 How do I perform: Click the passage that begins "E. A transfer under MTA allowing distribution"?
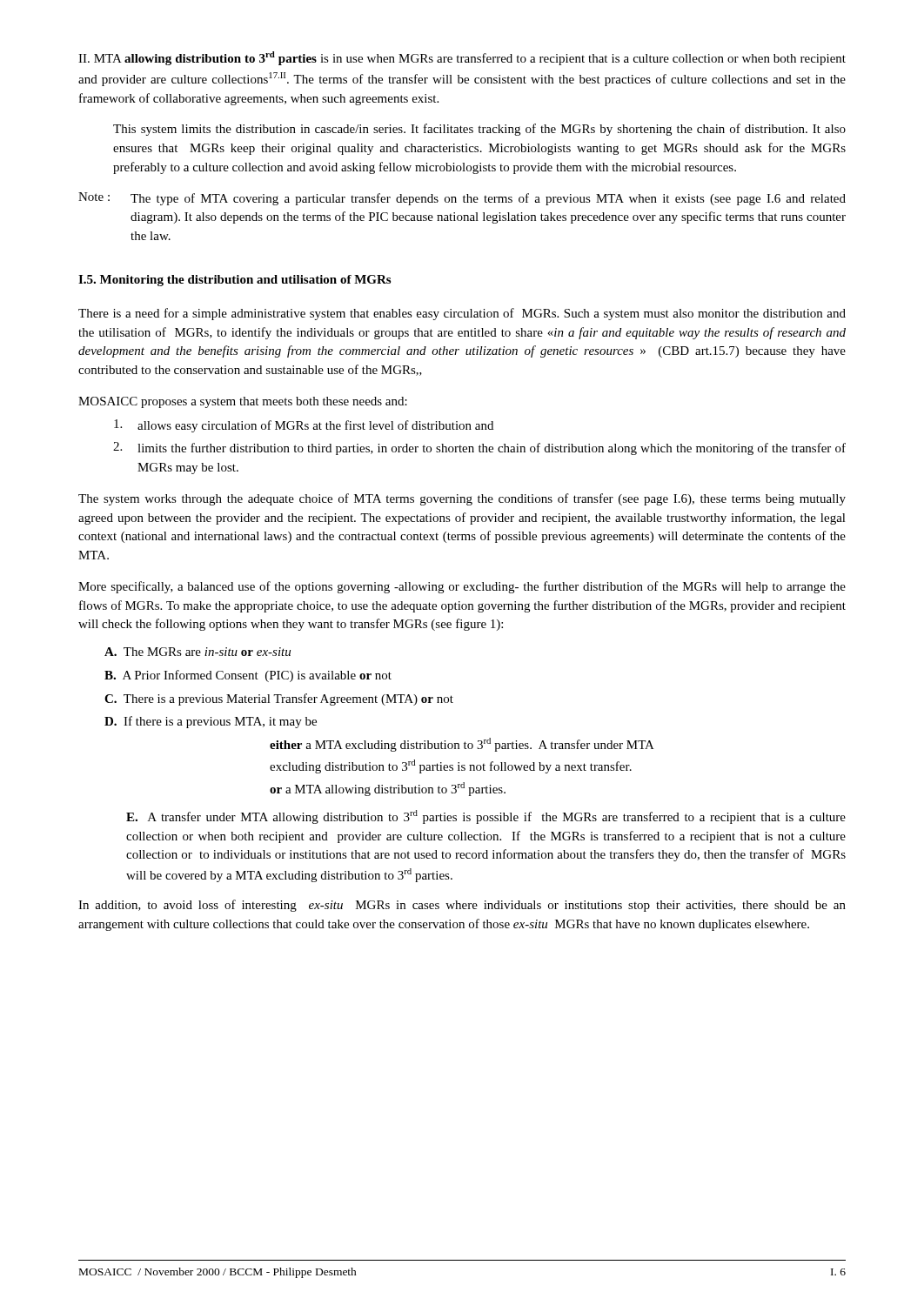486,845
